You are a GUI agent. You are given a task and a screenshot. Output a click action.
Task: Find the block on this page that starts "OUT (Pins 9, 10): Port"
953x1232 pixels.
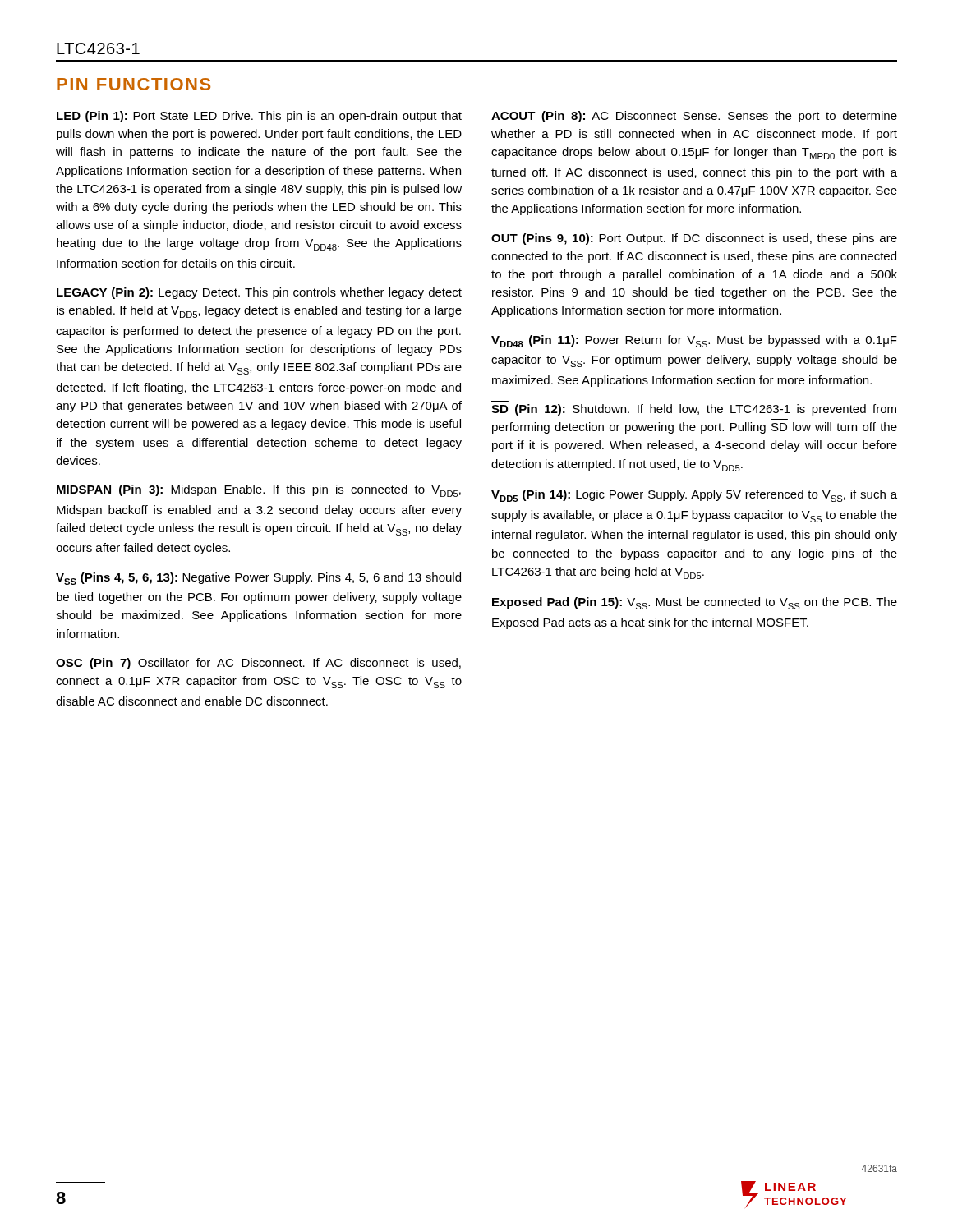694,274
